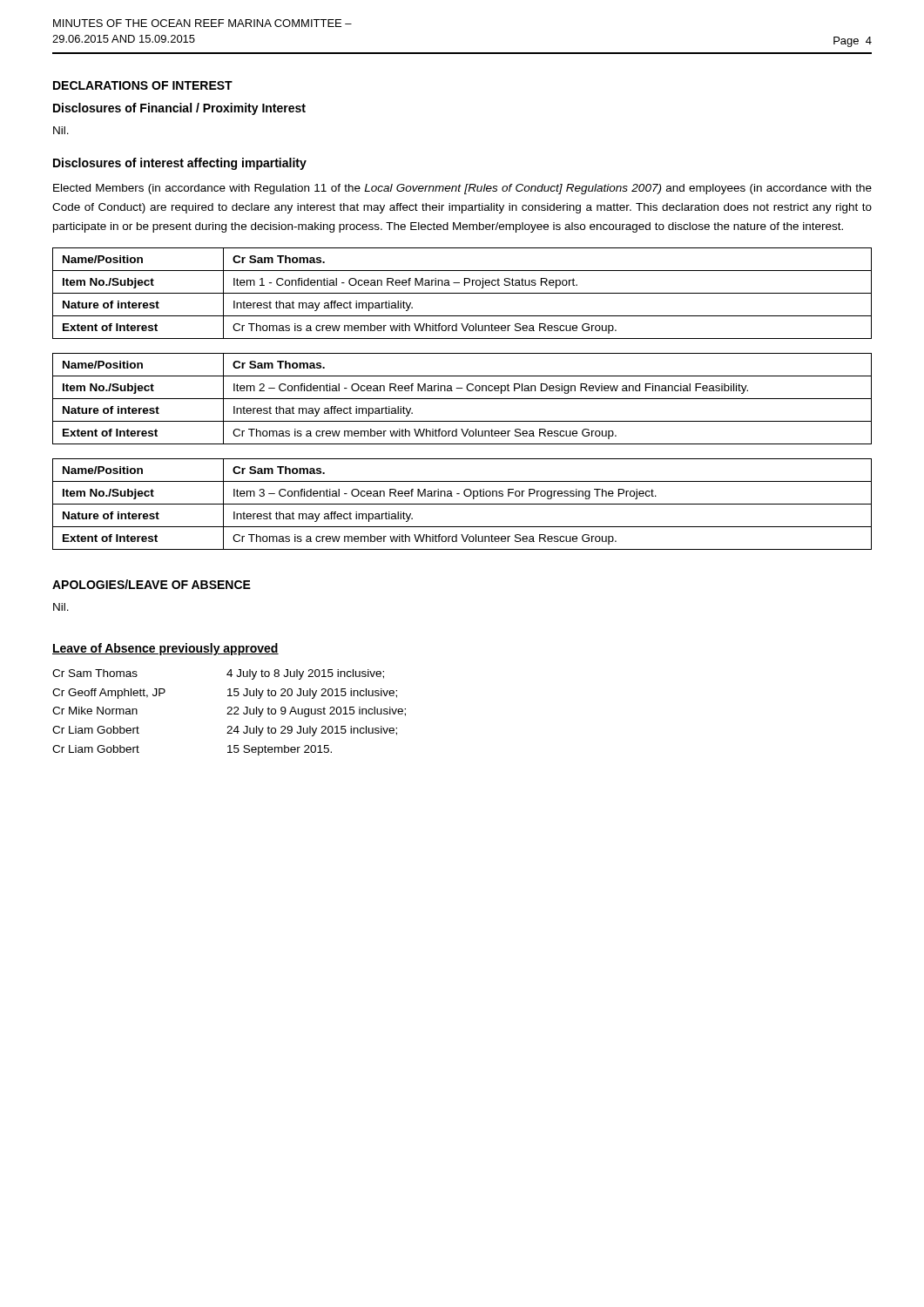Select the list item that reads "Cr Liam Gobbert 15 September"
The height and width of the screenshot is (1307, 924).
(101, 749)
